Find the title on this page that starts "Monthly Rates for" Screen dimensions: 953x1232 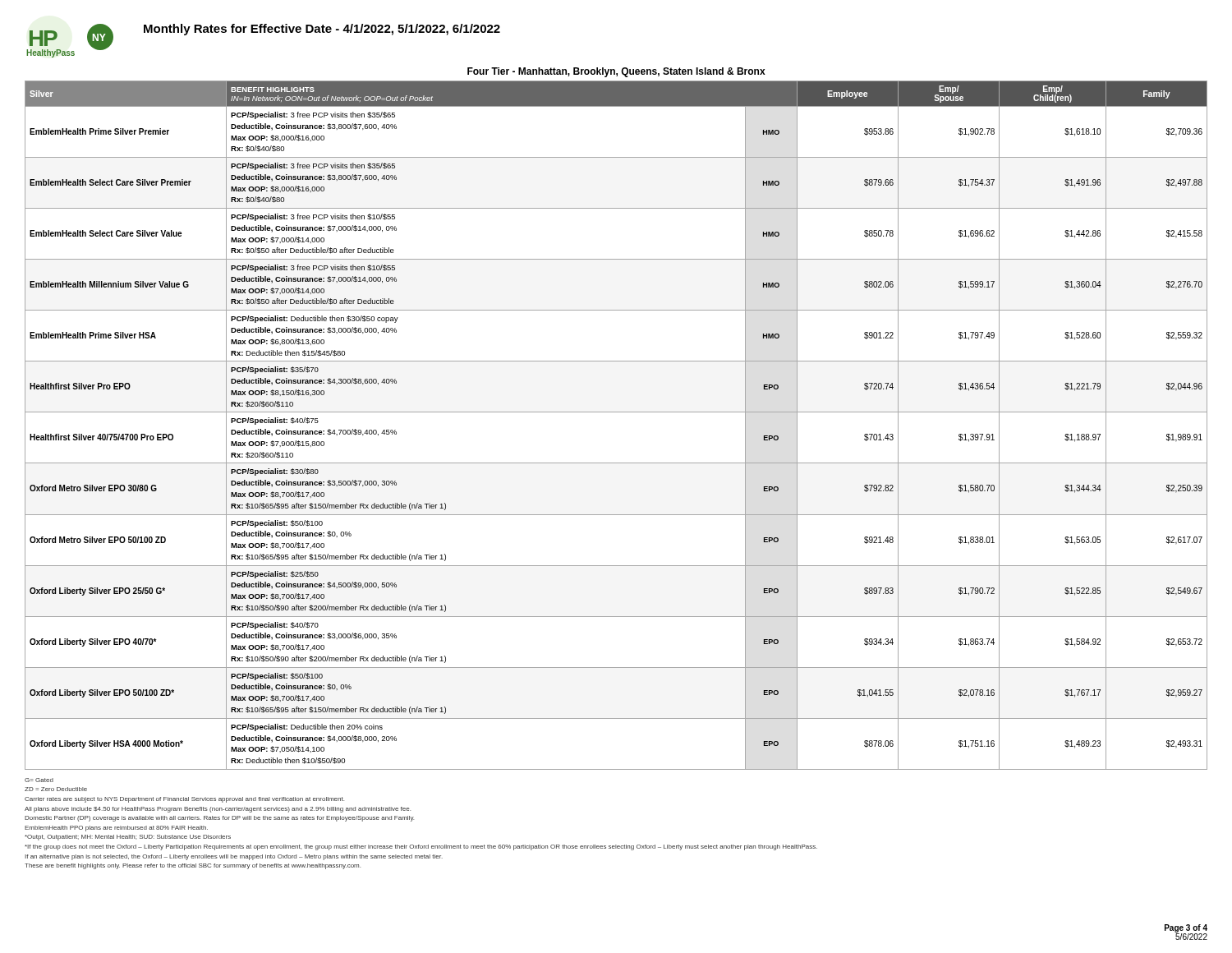[322, 28]
